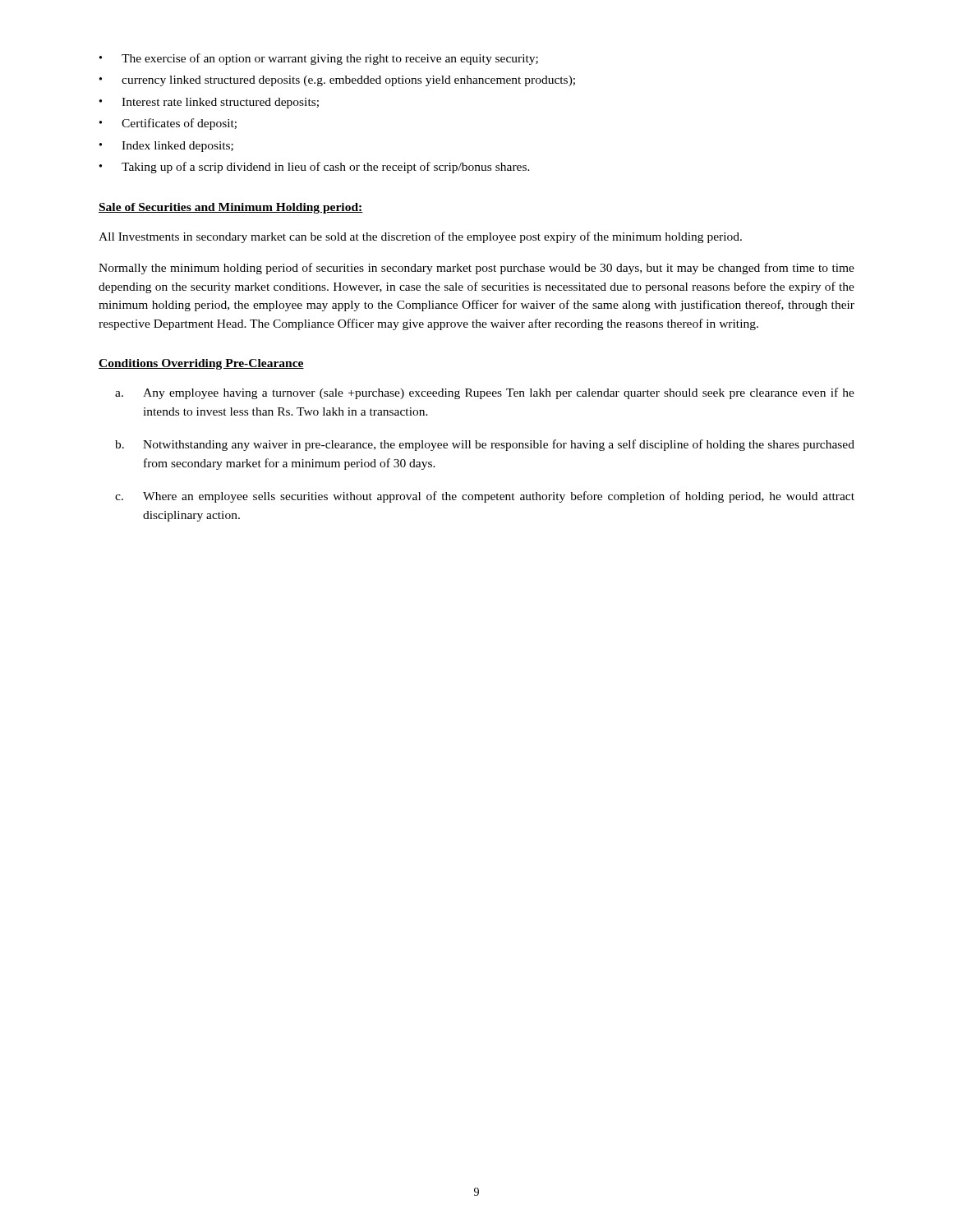This screenshot has height=1232, width=953.
Task: Find the list item with the text "• Taking up of a scrip dividend"
Action: 476,167
